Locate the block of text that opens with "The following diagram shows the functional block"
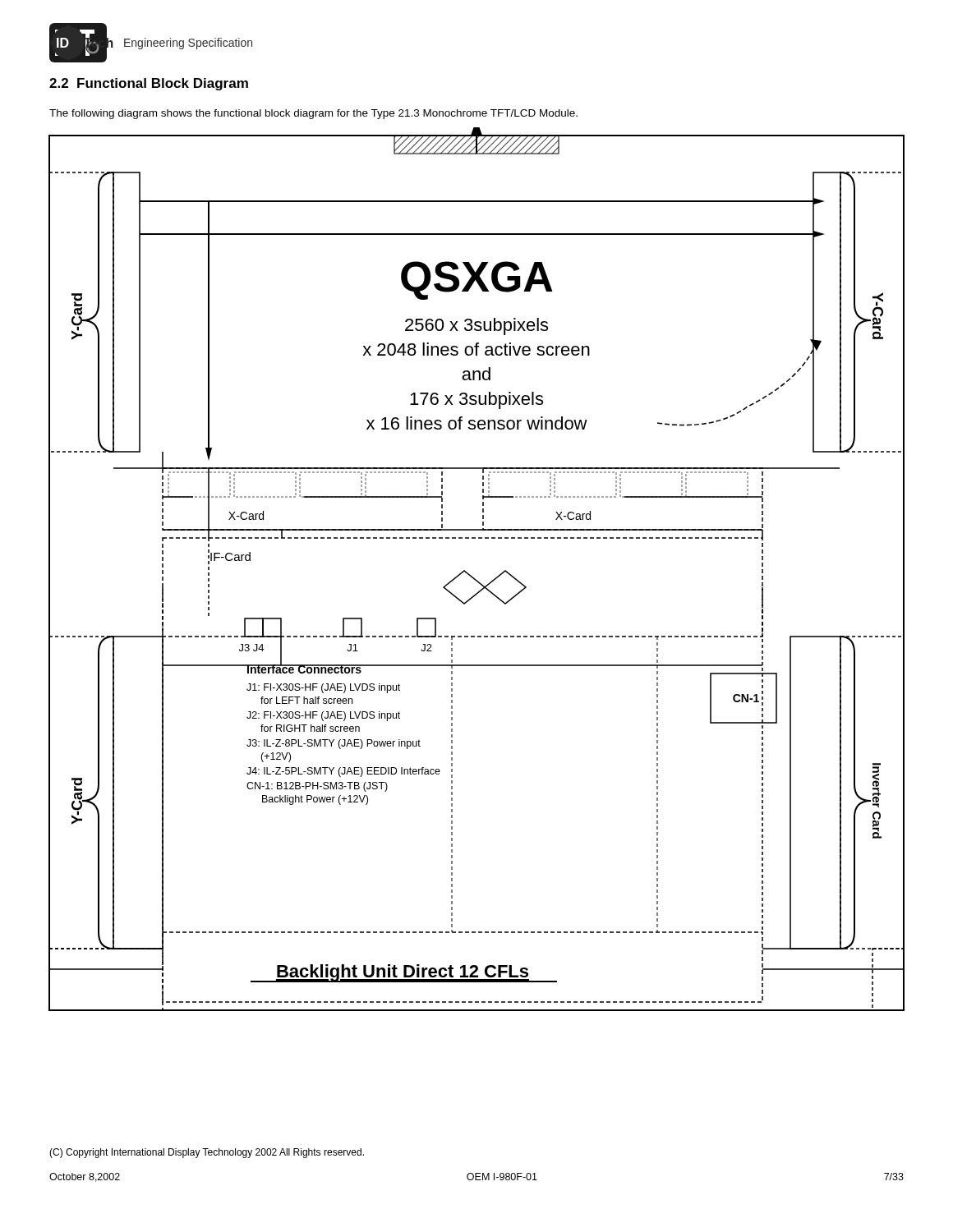Viewport: 953px width, 1232px height. point(314,113)
